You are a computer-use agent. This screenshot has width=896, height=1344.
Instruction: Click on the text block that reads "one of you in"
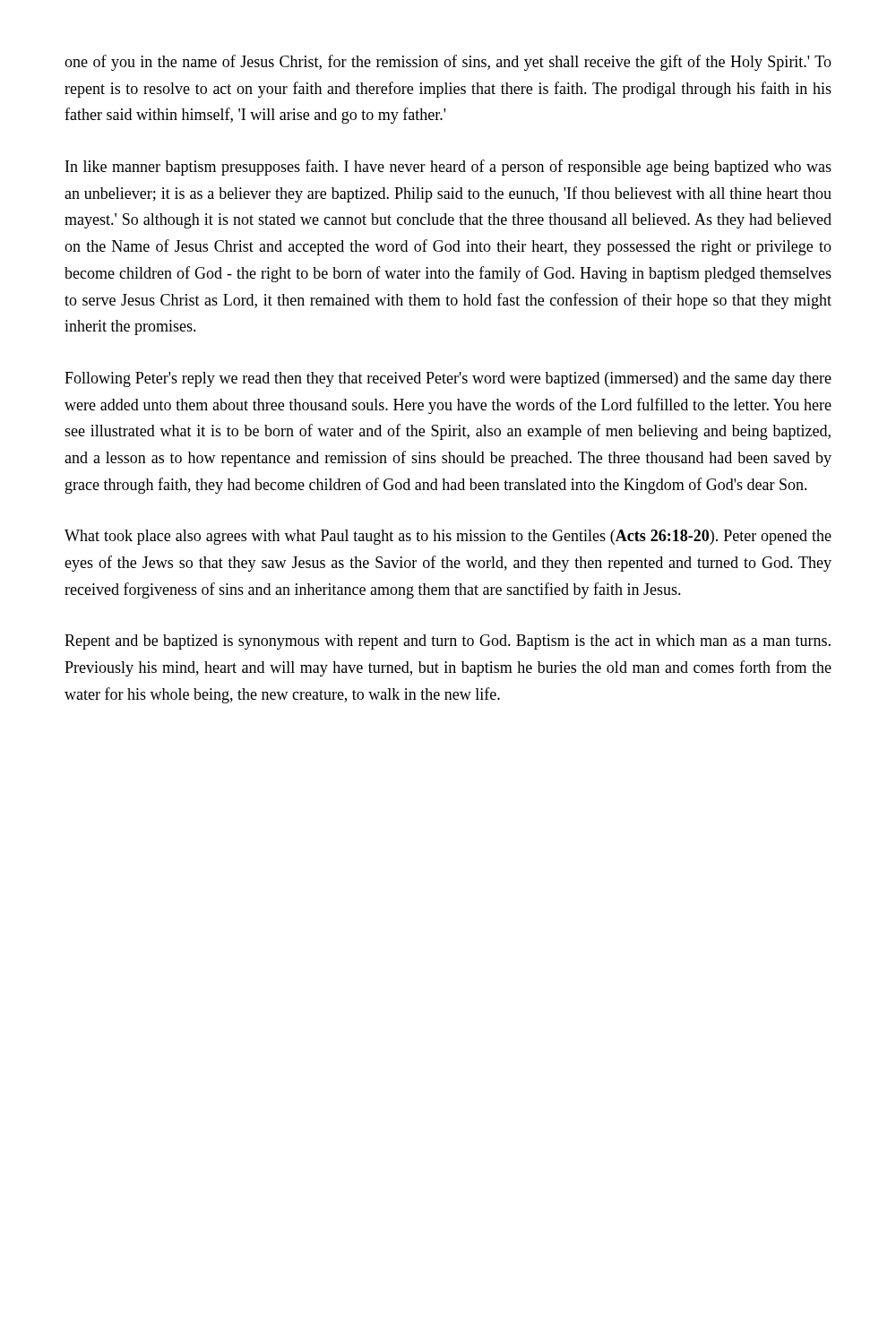(x=448, y=88)
